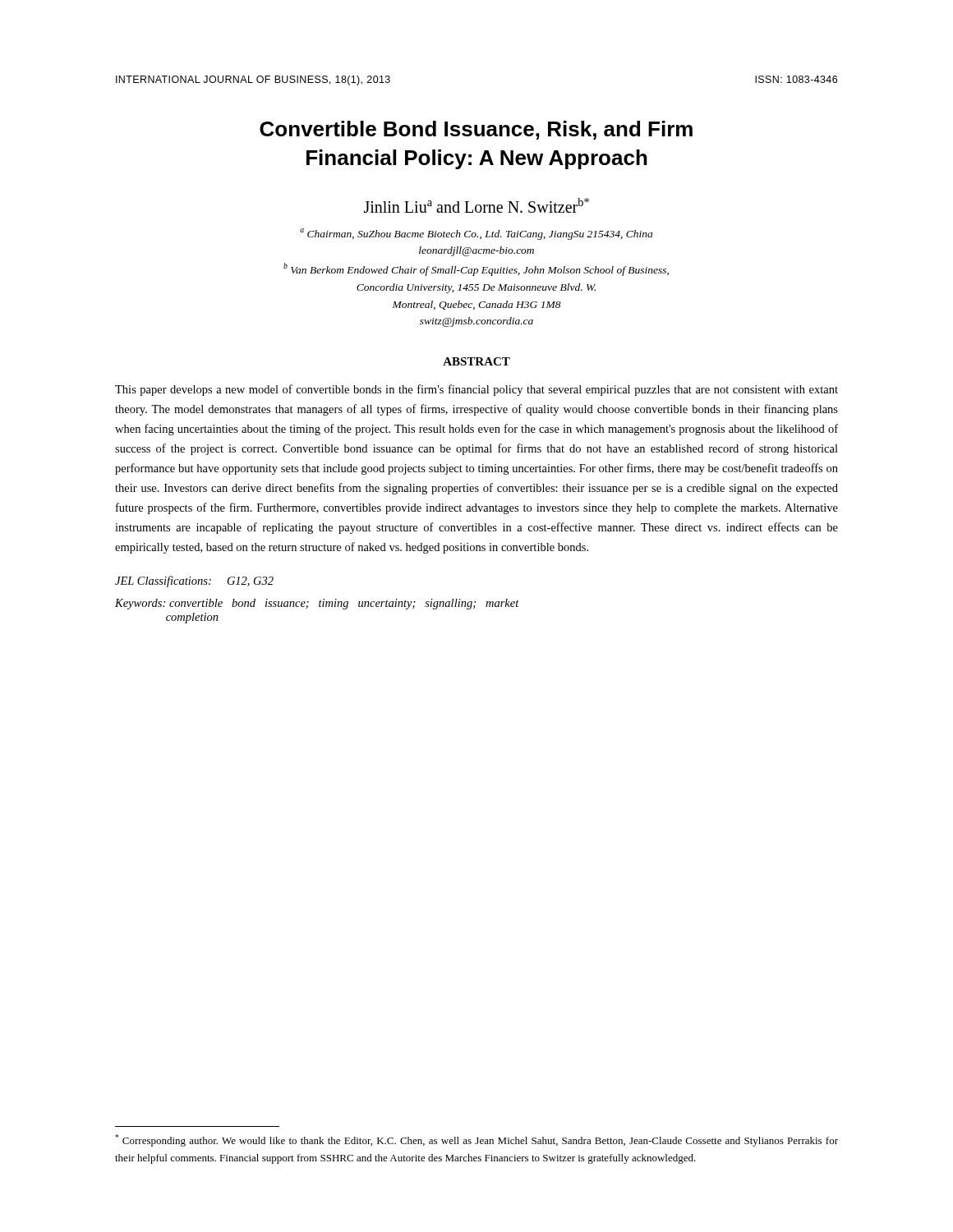Locate the block of text that opens with "This paper develops a"
The height and width of the screenshot is (1232, 953).
point(476,468)
